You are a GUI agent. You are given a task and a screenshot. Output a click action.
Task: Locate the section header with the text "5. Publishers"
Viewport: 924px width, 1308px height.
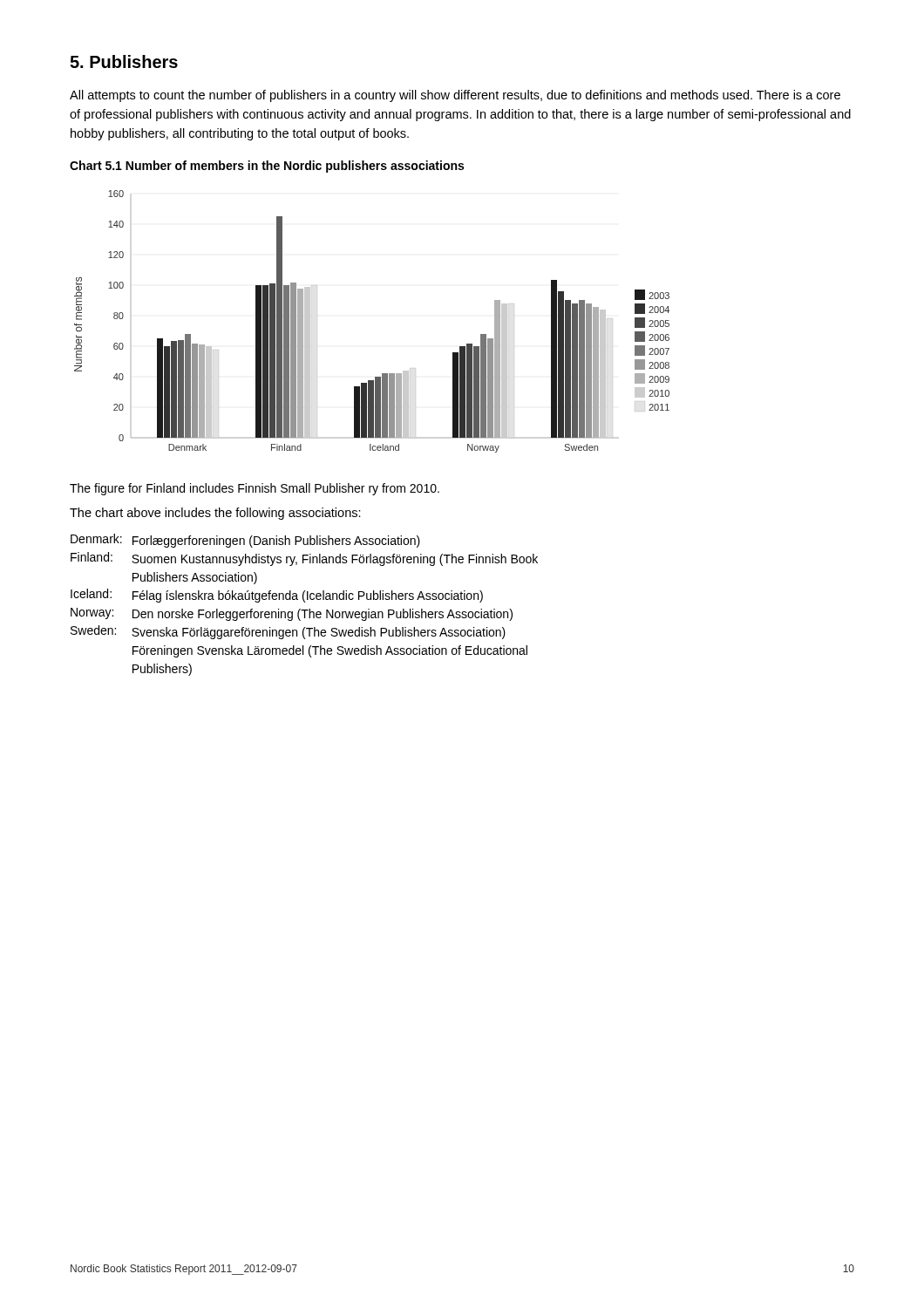pos(124,62)
